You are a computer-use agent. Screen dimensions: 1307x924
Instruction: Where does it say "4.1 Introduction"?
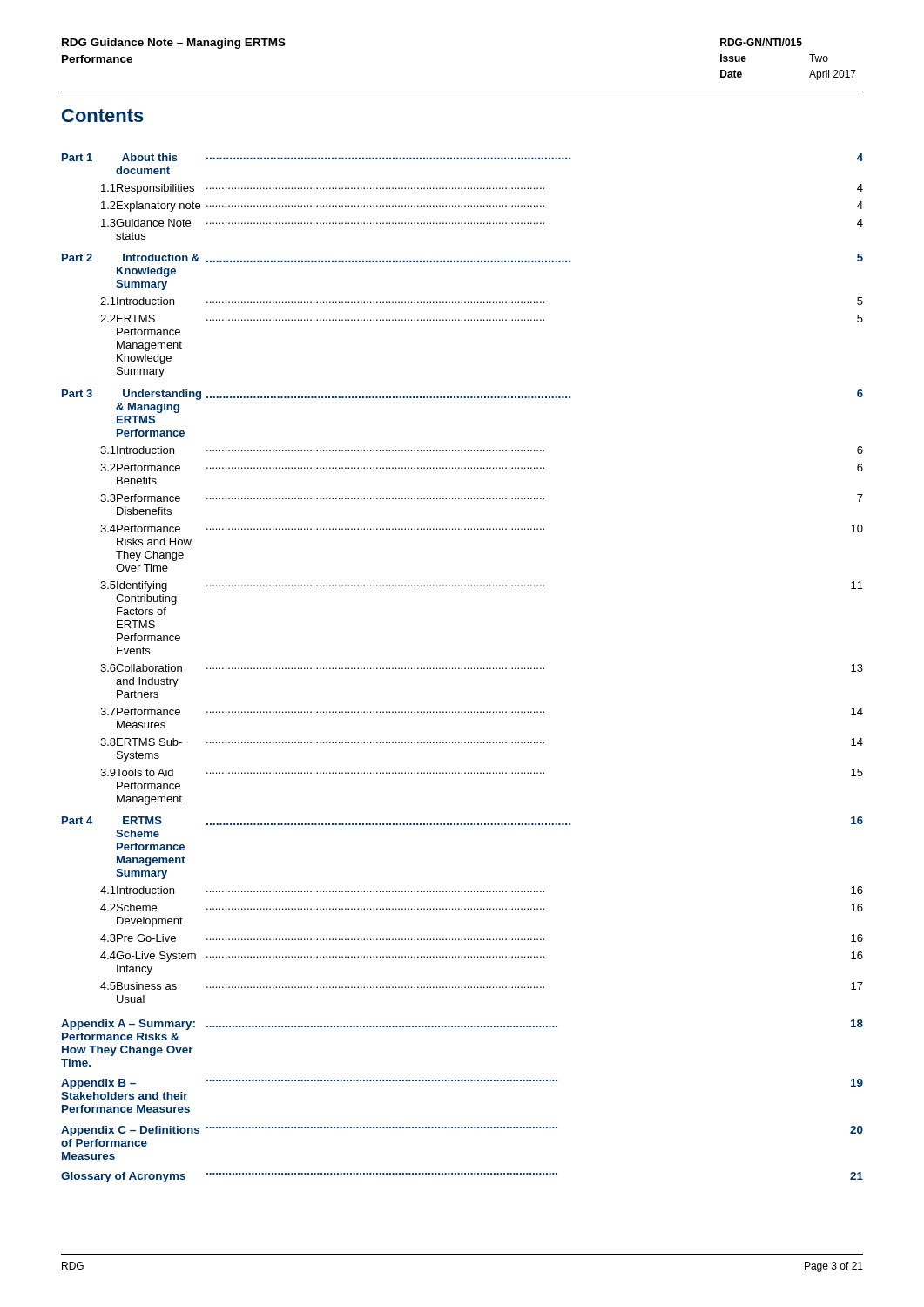[x=462, y=890]
